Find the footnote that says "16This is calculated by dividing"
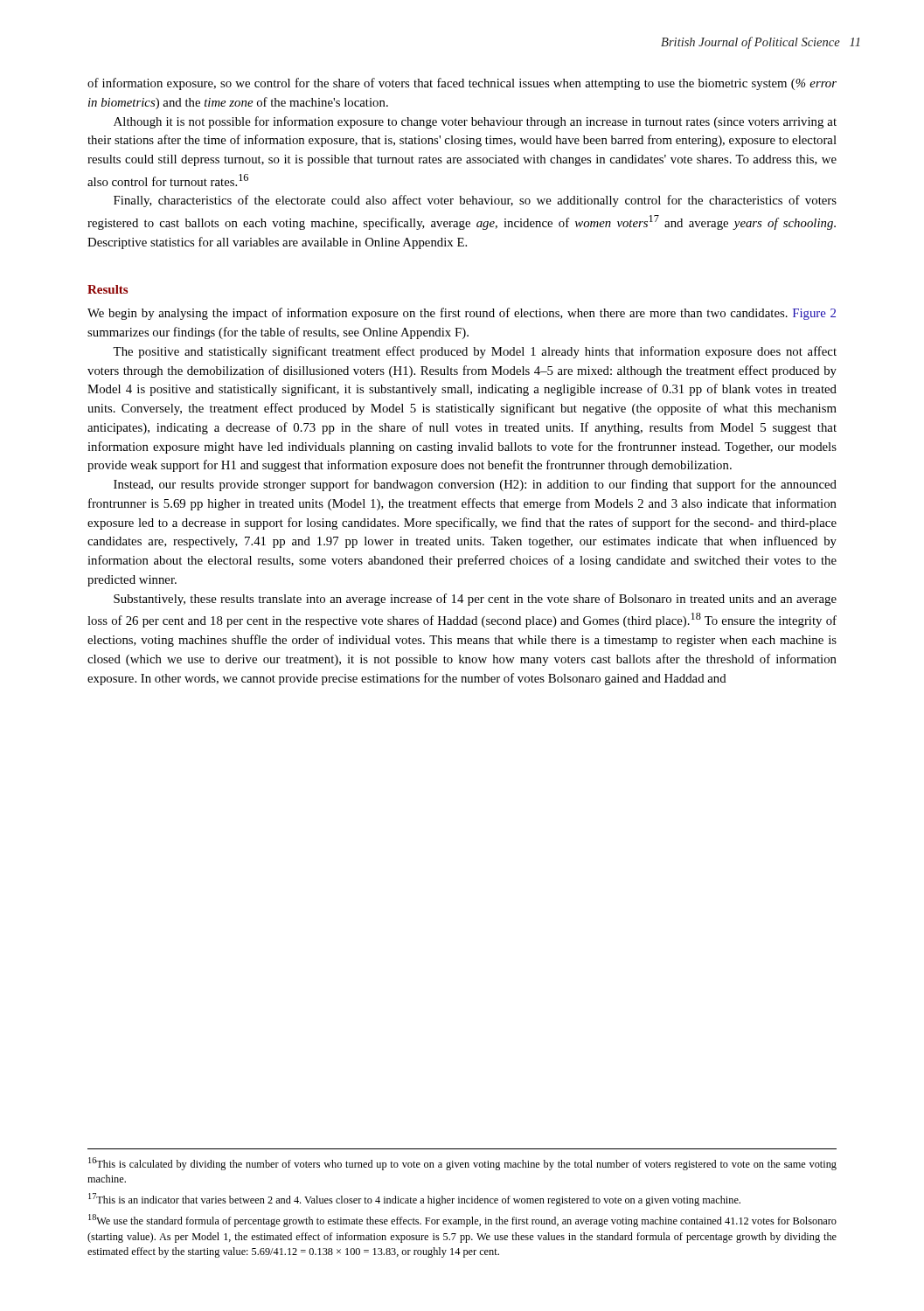 point(462,1207)
